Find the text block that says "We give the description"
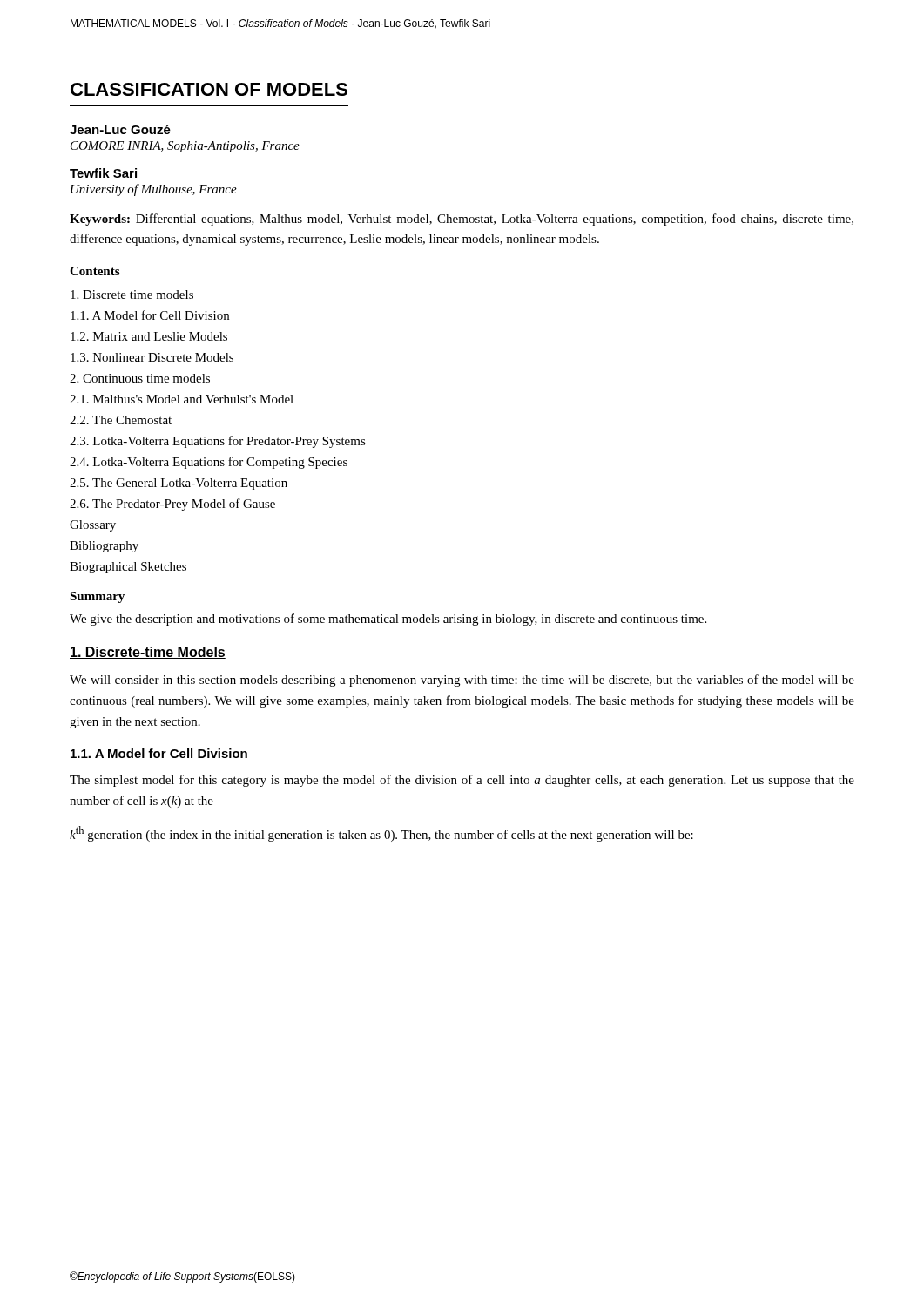This screenshot has height=1307, width=924. pos(389,618)
